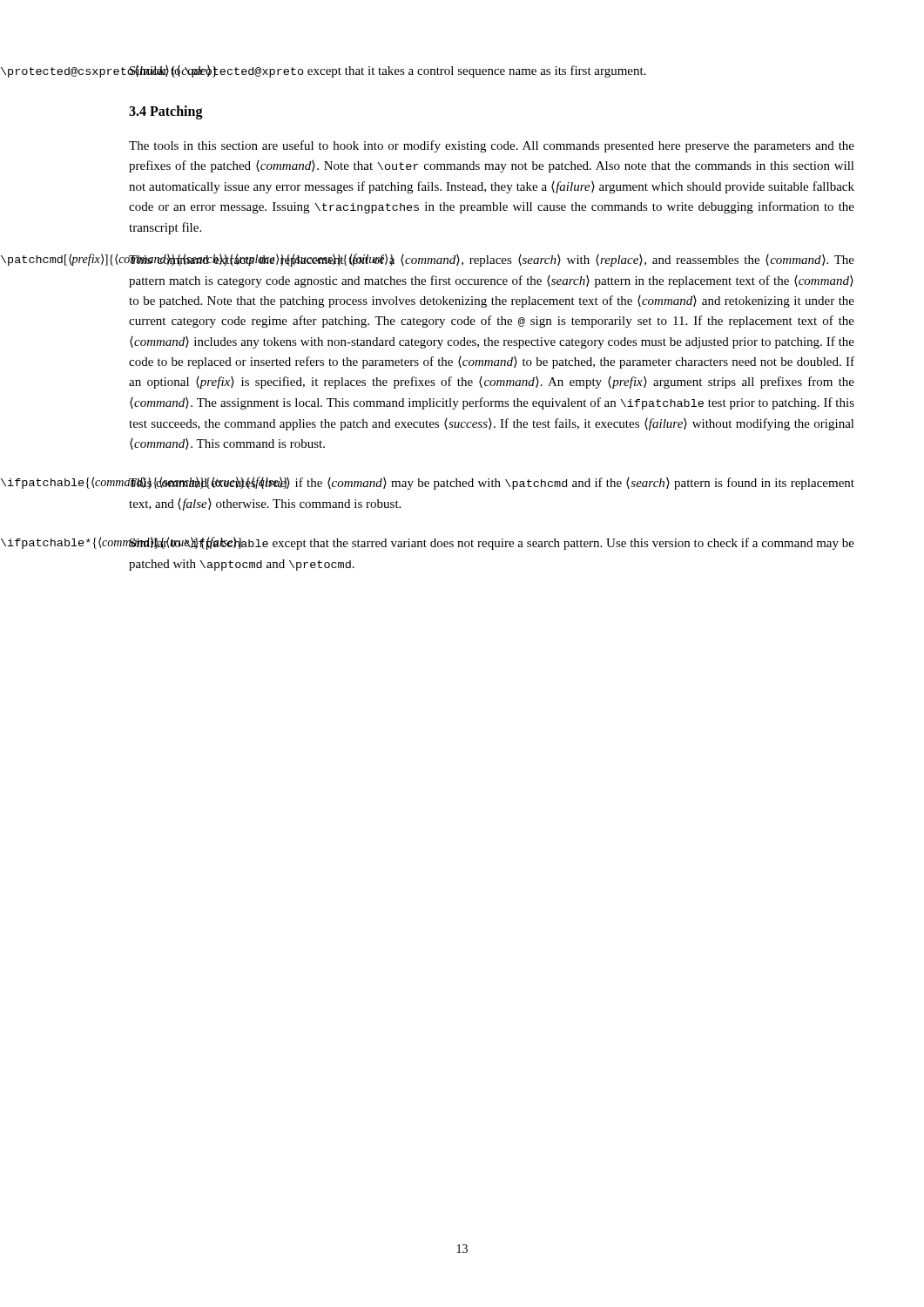Click the passage that begins "\patchcmd[⟨prefix⟩]{⟨command⟩}{⟨search⟩}{⟨replace⟩}{⟨success⟩}{⟨failure⟩} This command"
Image resolution: width=924 pixels, height=1307 pixels.
pos(492,352)
